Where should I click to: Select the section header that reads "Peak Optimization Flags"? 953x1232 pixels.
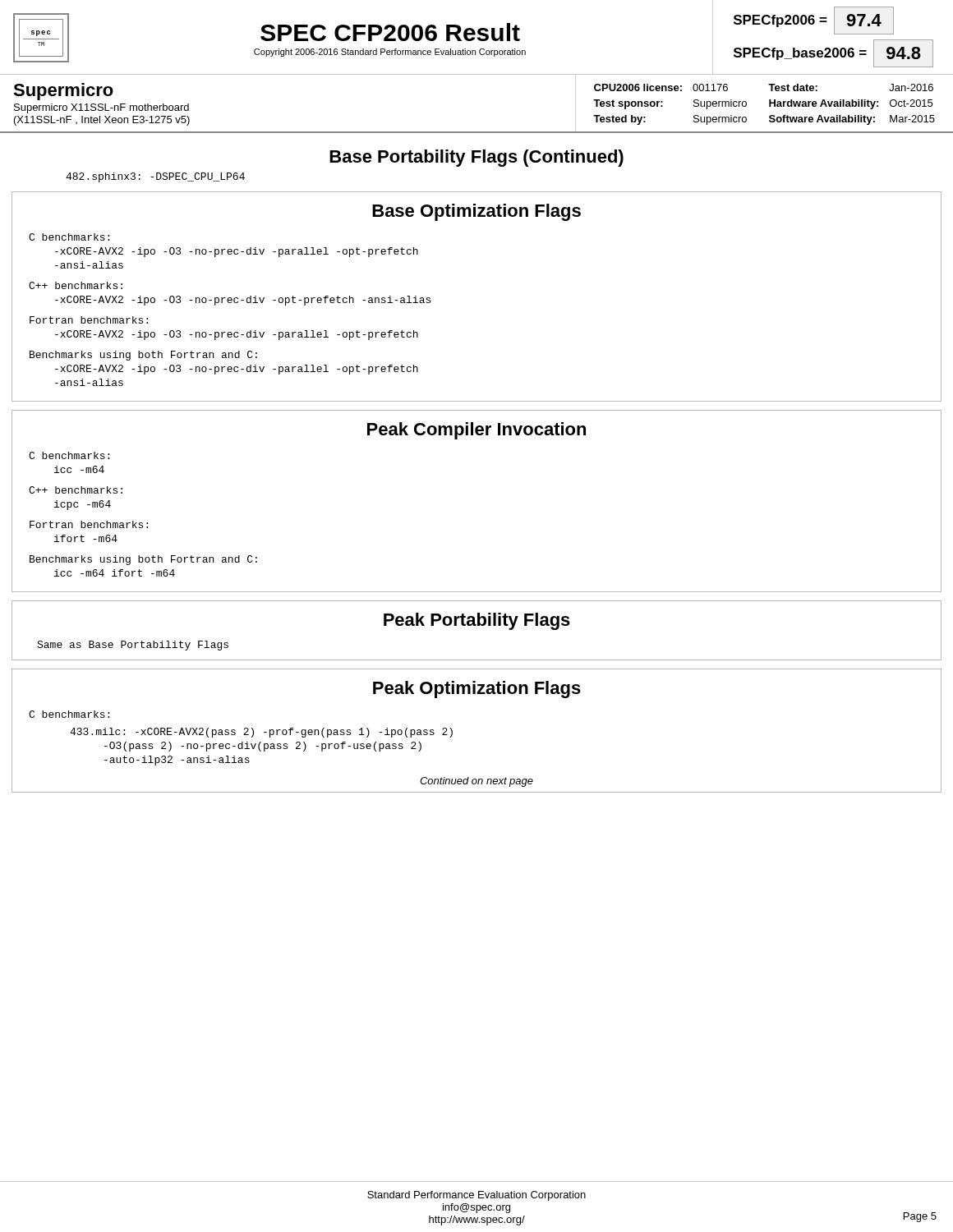pos(476,688)
